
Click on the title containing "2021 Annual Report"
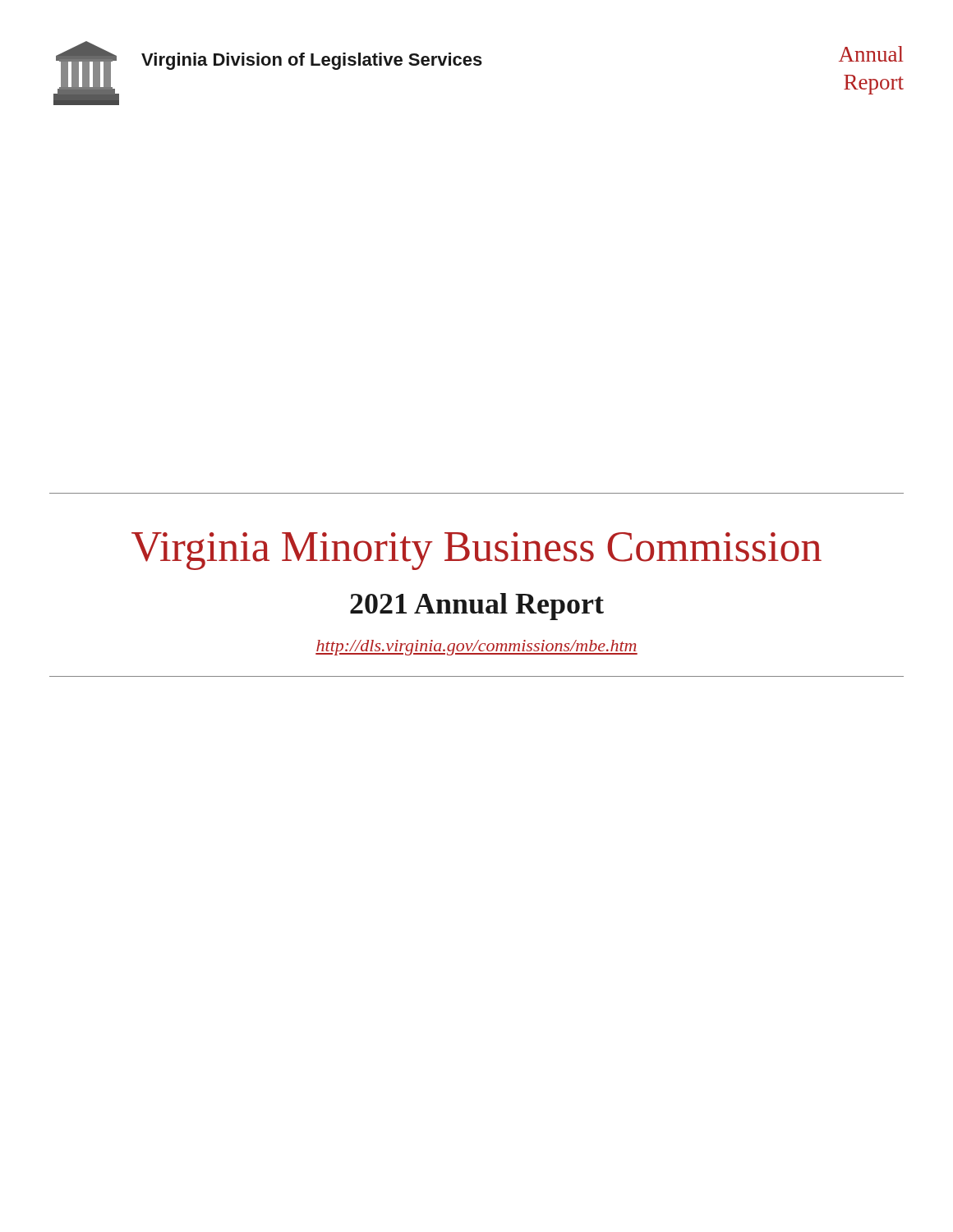coord(476,604)
